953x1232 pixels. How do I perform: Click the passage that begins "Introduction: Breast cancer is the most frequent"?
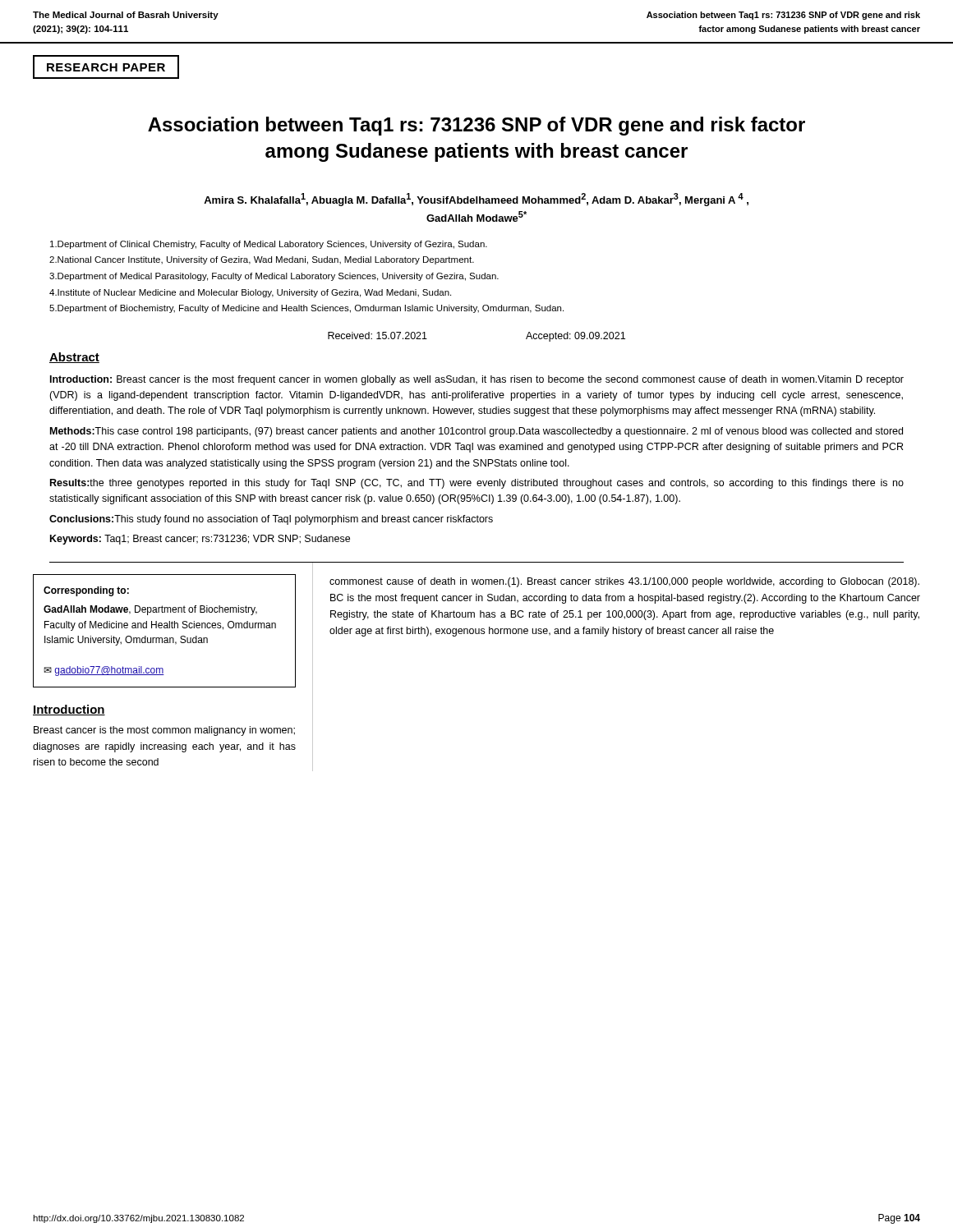tap(476, 460)
